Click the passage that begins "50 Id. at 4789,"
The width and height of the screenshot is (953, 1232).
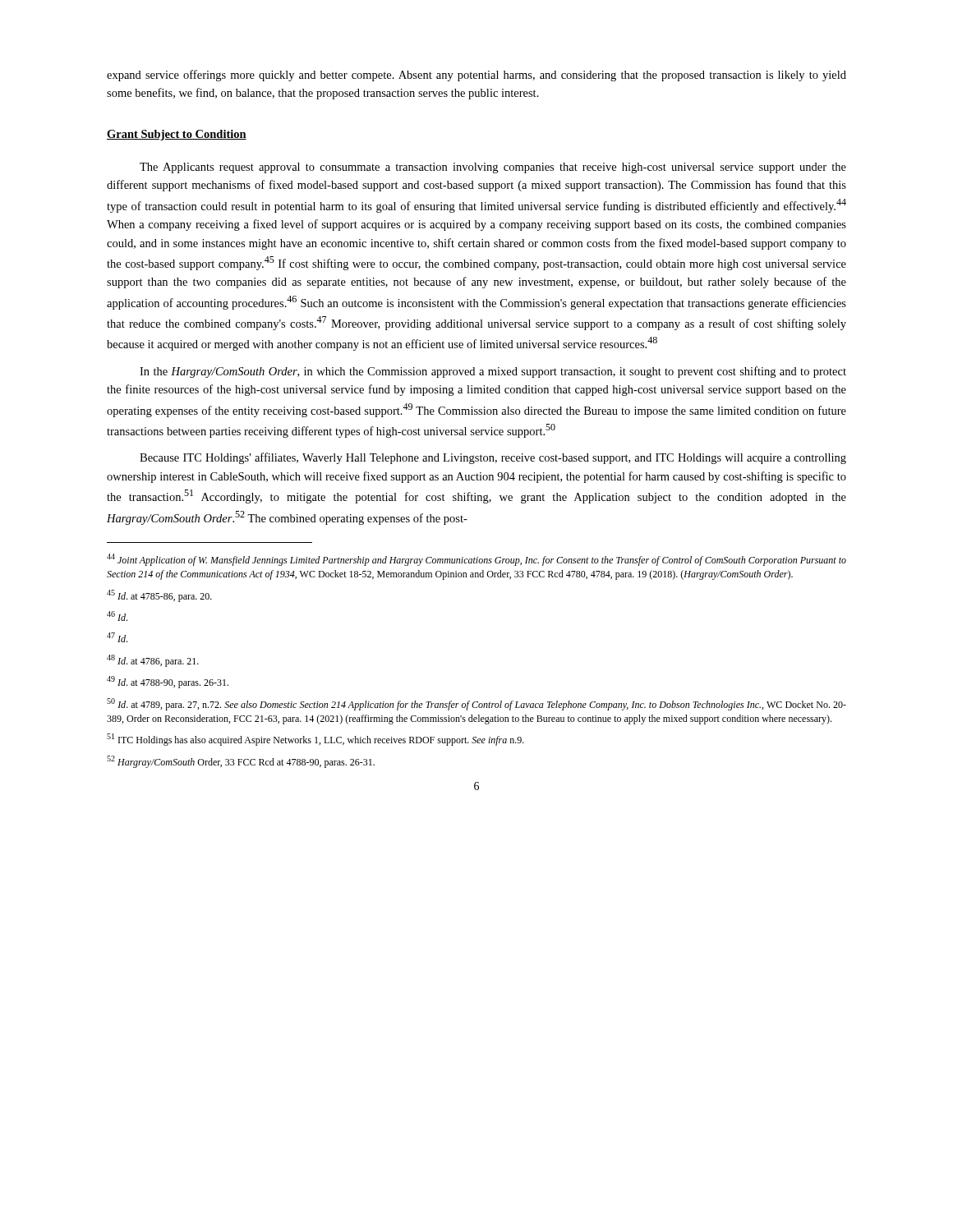coord(476,710)
